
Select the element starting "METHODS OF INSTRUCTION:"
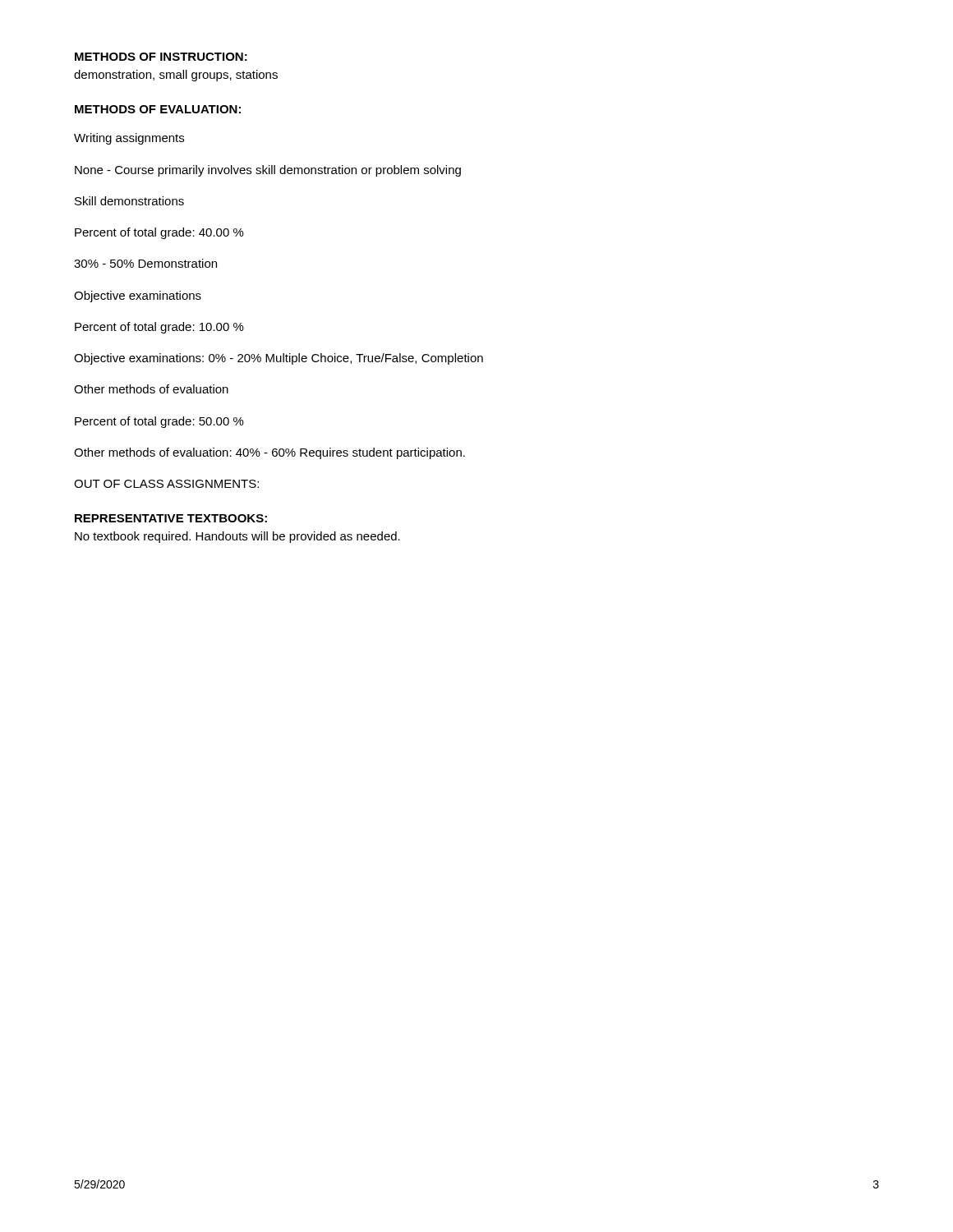[161, 56]
